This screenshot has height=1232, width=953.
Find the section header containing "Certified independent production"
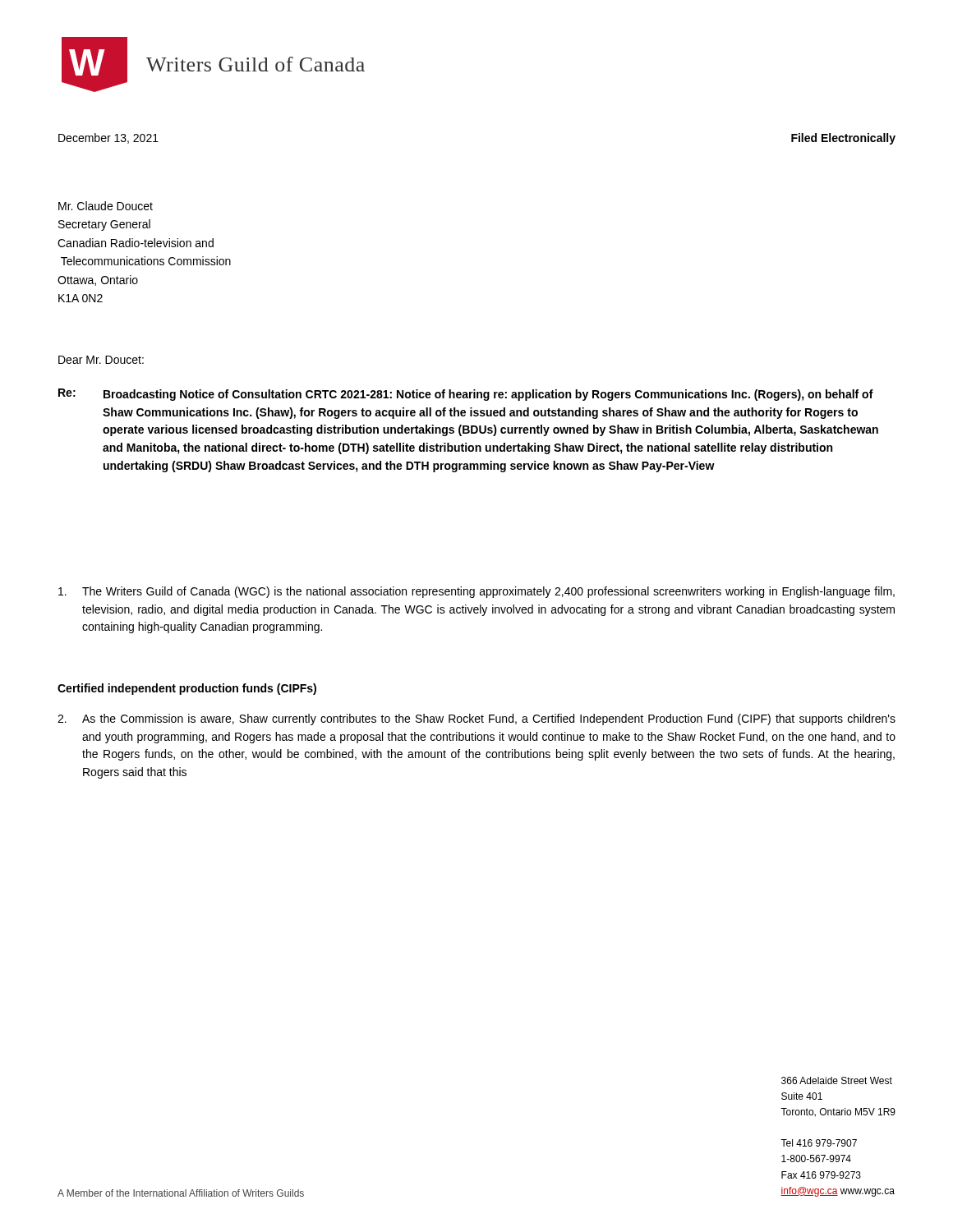187,688
